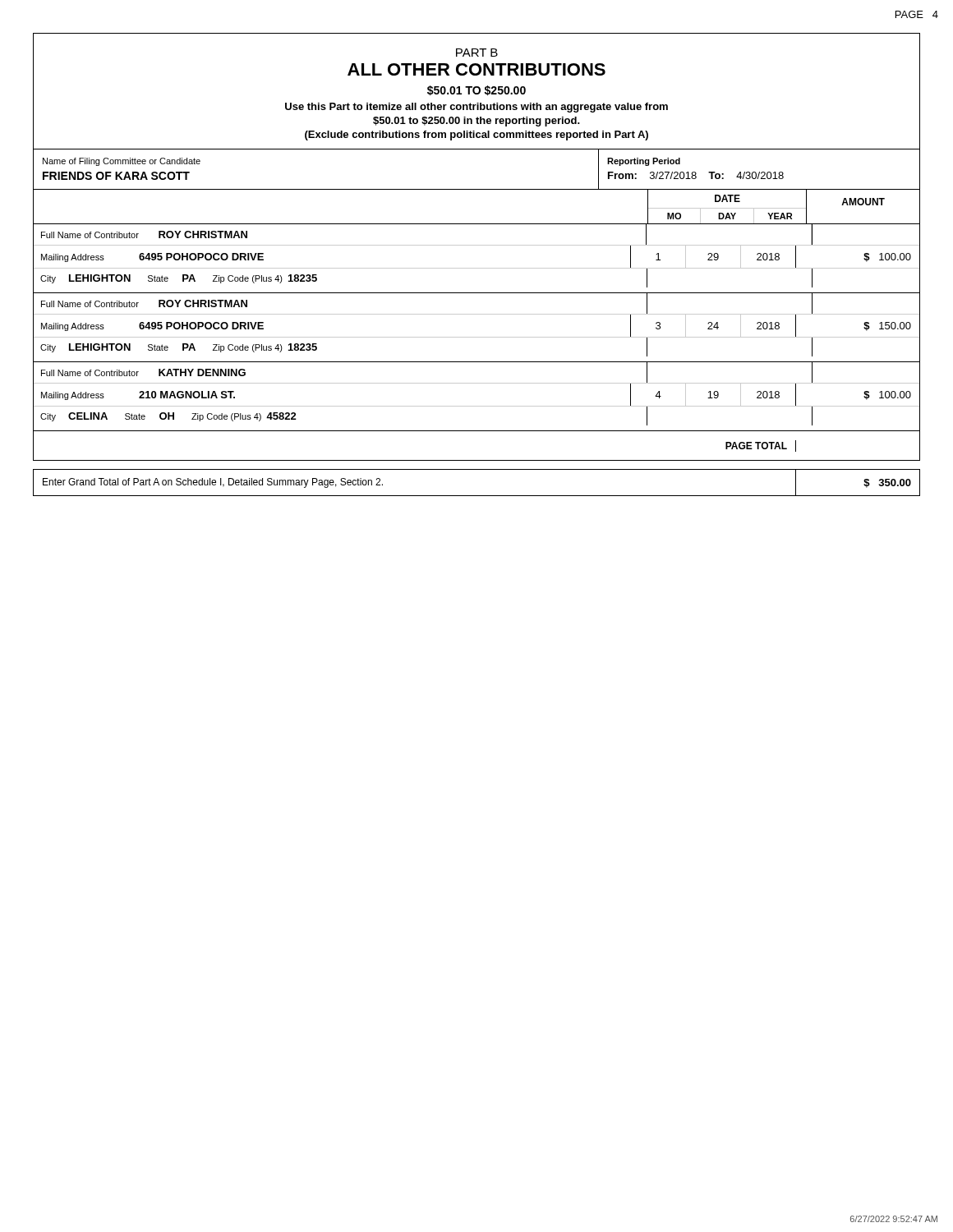Click on the region starting "PART B ALL"

coord(476,93)
